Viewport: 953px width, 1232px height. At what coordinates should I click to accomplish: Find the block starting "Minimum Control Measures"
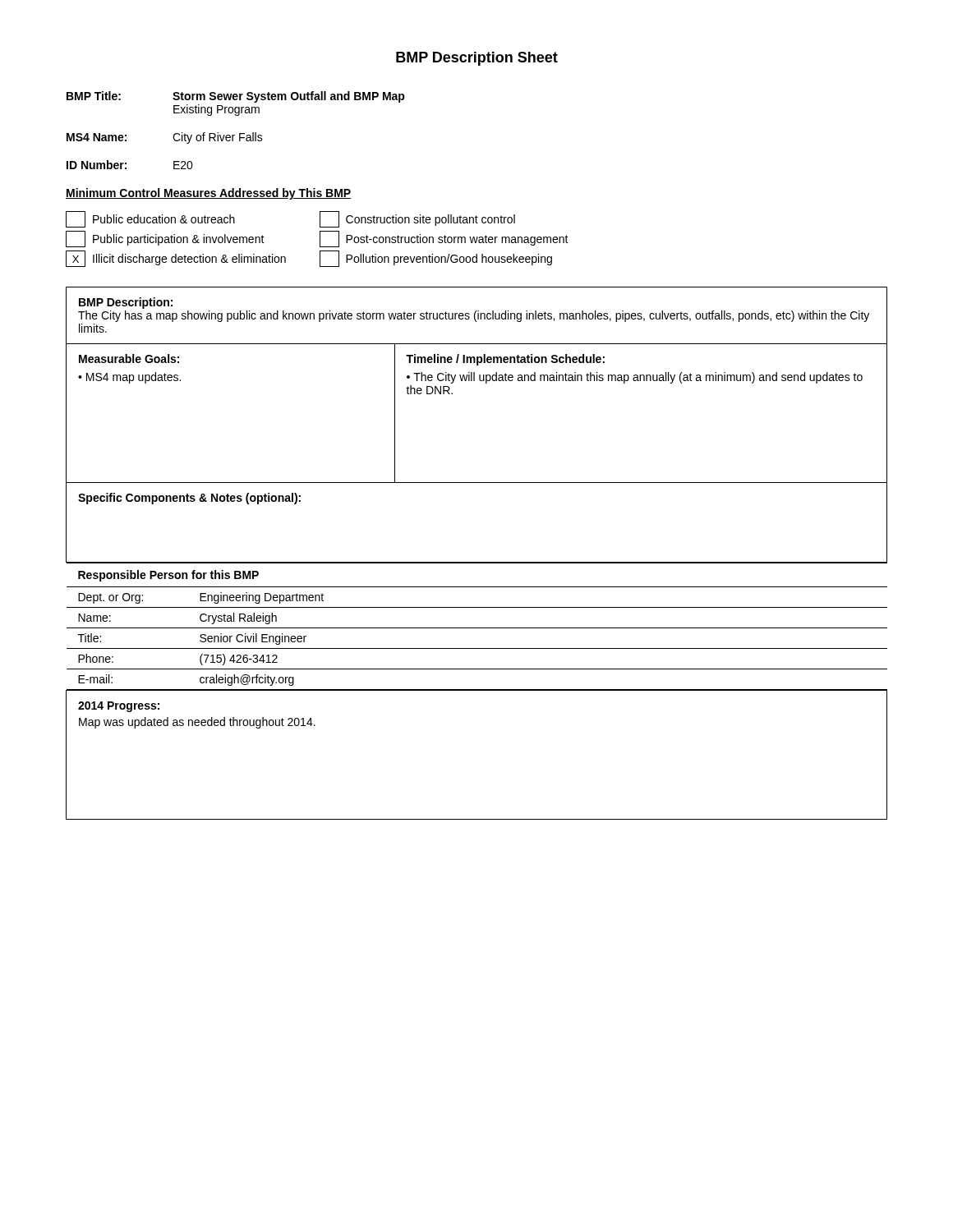209,194
